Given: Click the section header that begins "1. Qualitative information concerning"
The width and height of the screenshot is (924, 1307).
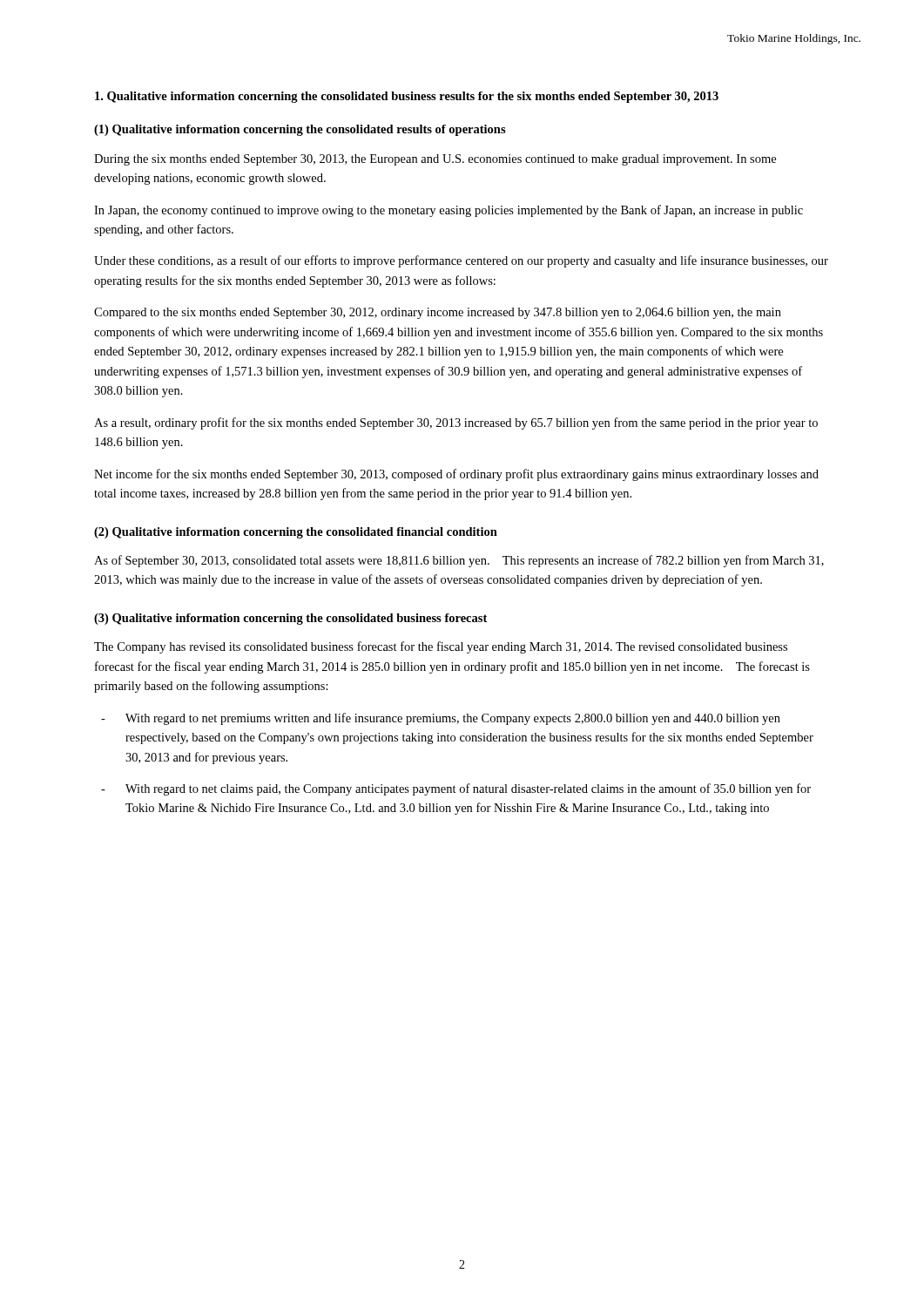Looking at the screenshot, I should coord(406,96).
